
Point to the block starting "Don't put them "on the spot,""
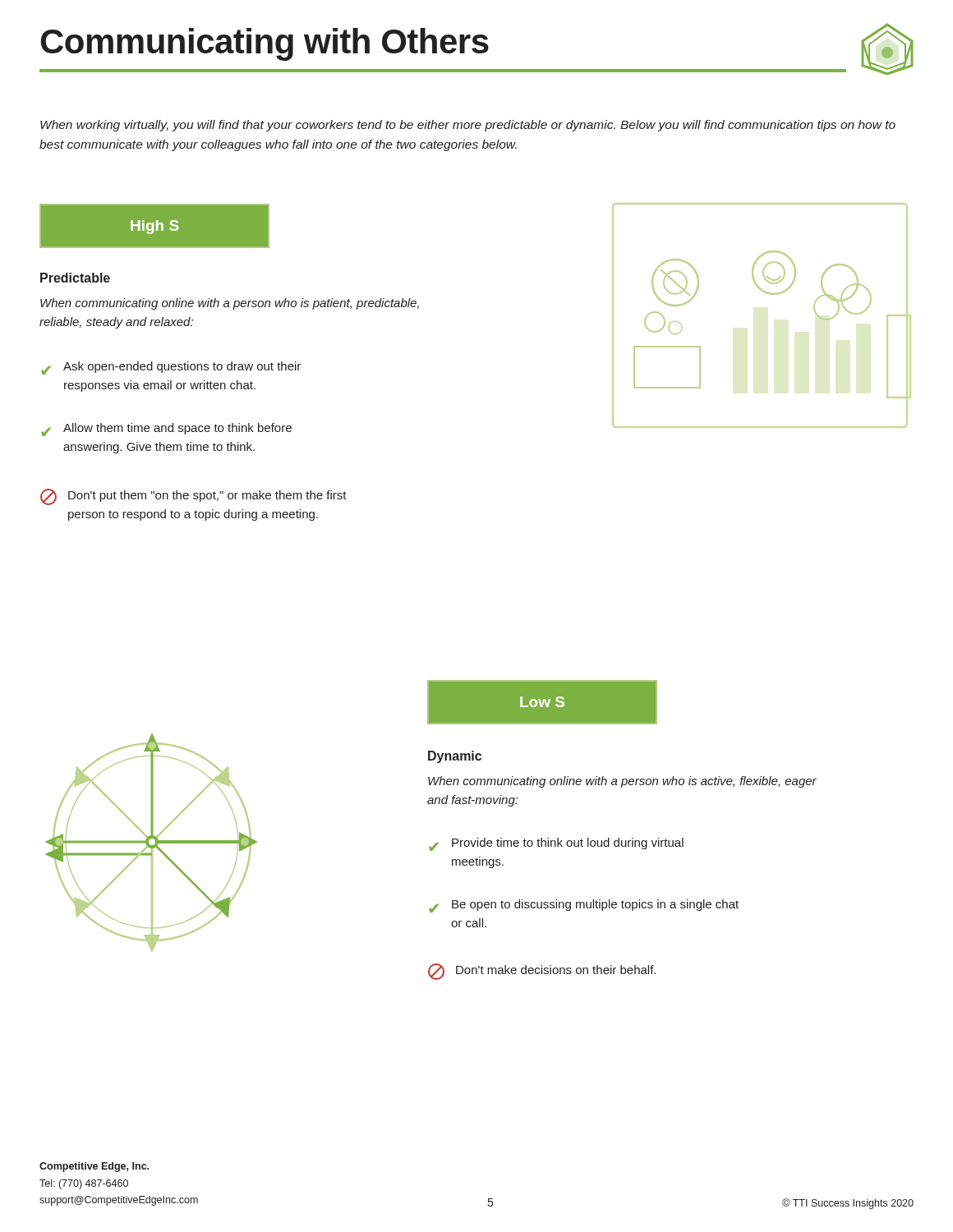193,505
